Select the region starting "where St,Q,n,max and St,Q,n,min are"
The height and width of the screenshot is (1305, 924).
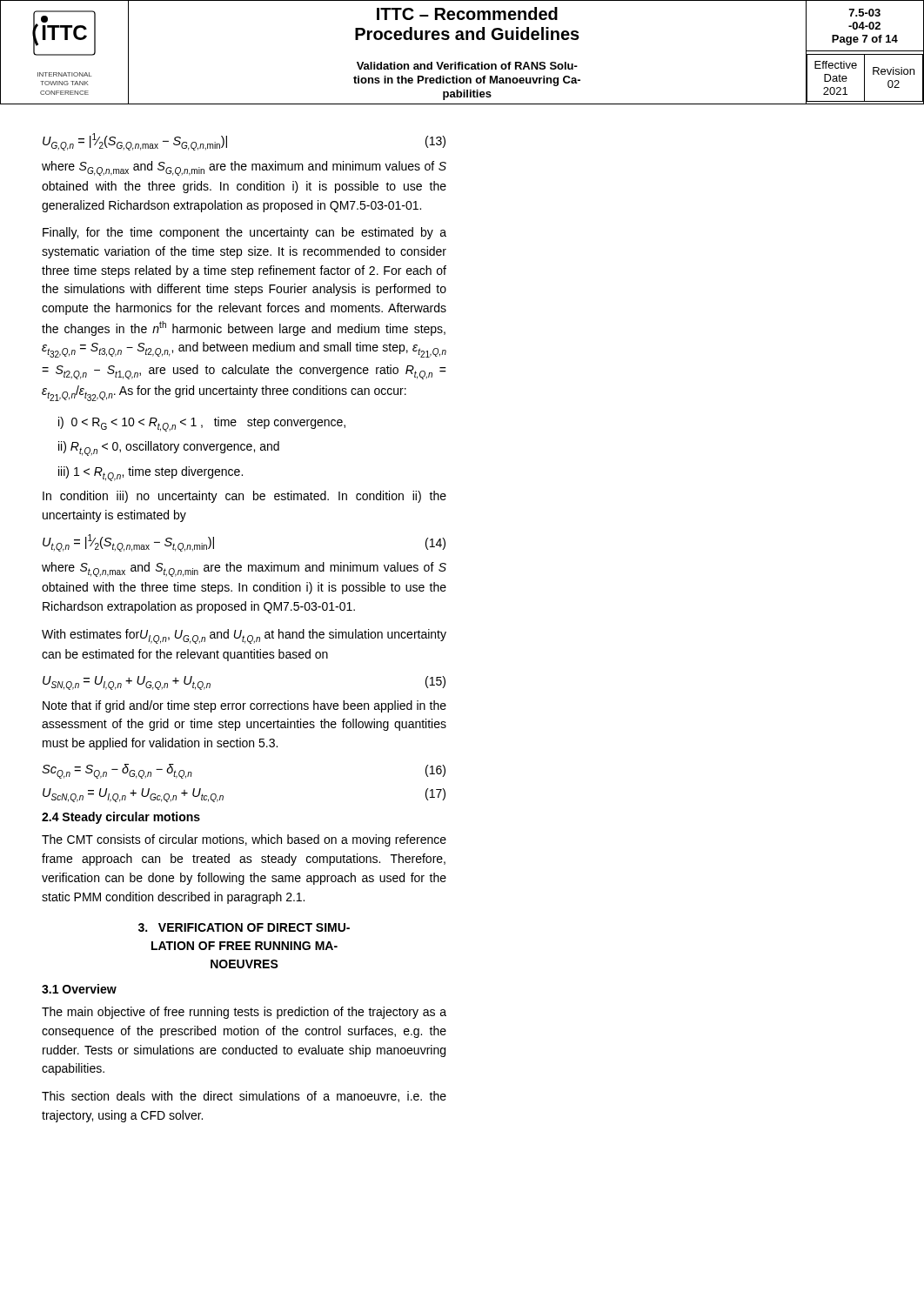click(x=244, y=588)
